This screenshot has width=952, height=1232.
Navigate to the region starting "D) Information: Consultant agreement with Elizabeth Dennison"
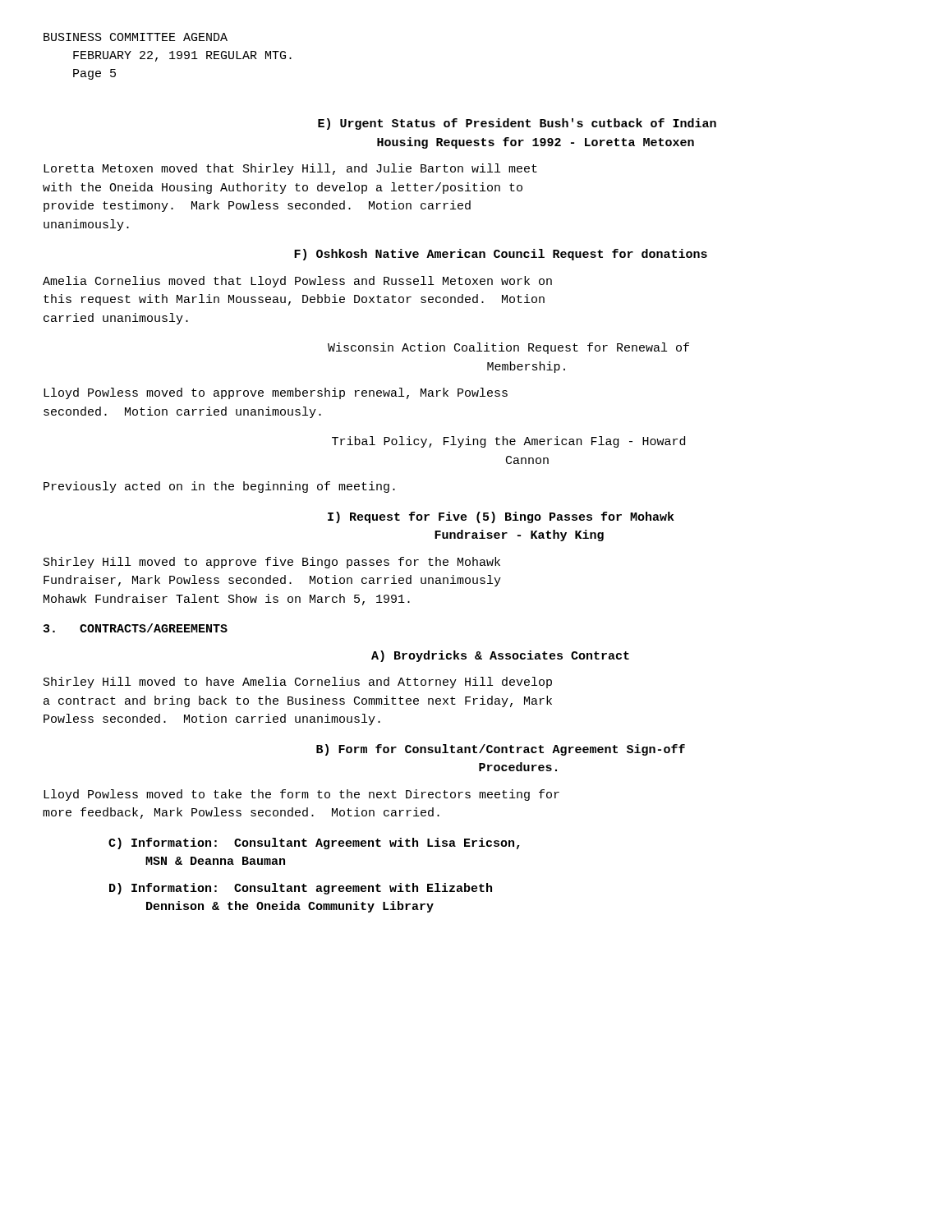pyautogui.click(x=301, y=898)
